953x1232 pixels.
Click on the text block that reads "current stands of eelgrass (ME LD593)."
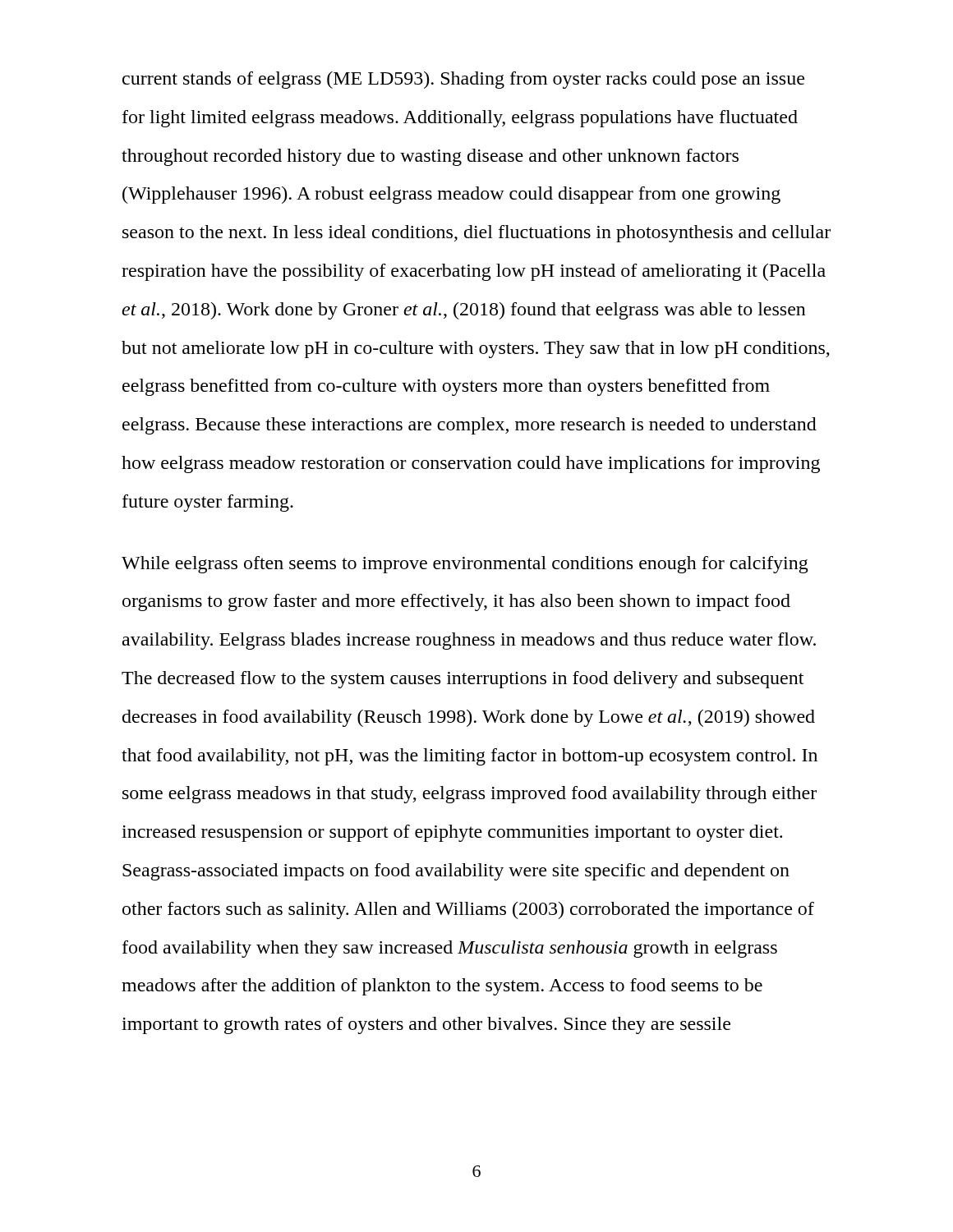(476, 289)
